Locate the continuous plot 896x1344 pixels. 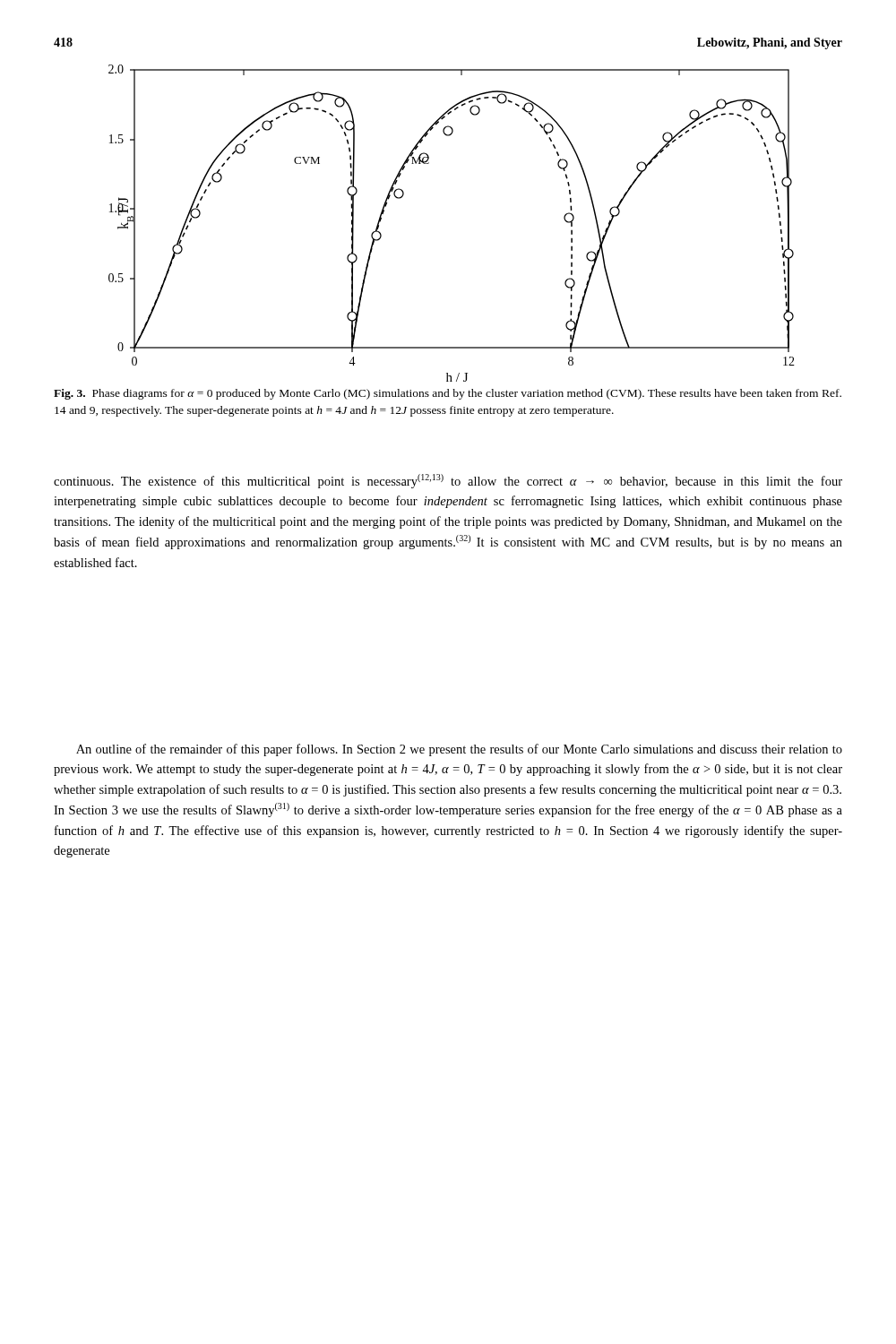[457, 222]
